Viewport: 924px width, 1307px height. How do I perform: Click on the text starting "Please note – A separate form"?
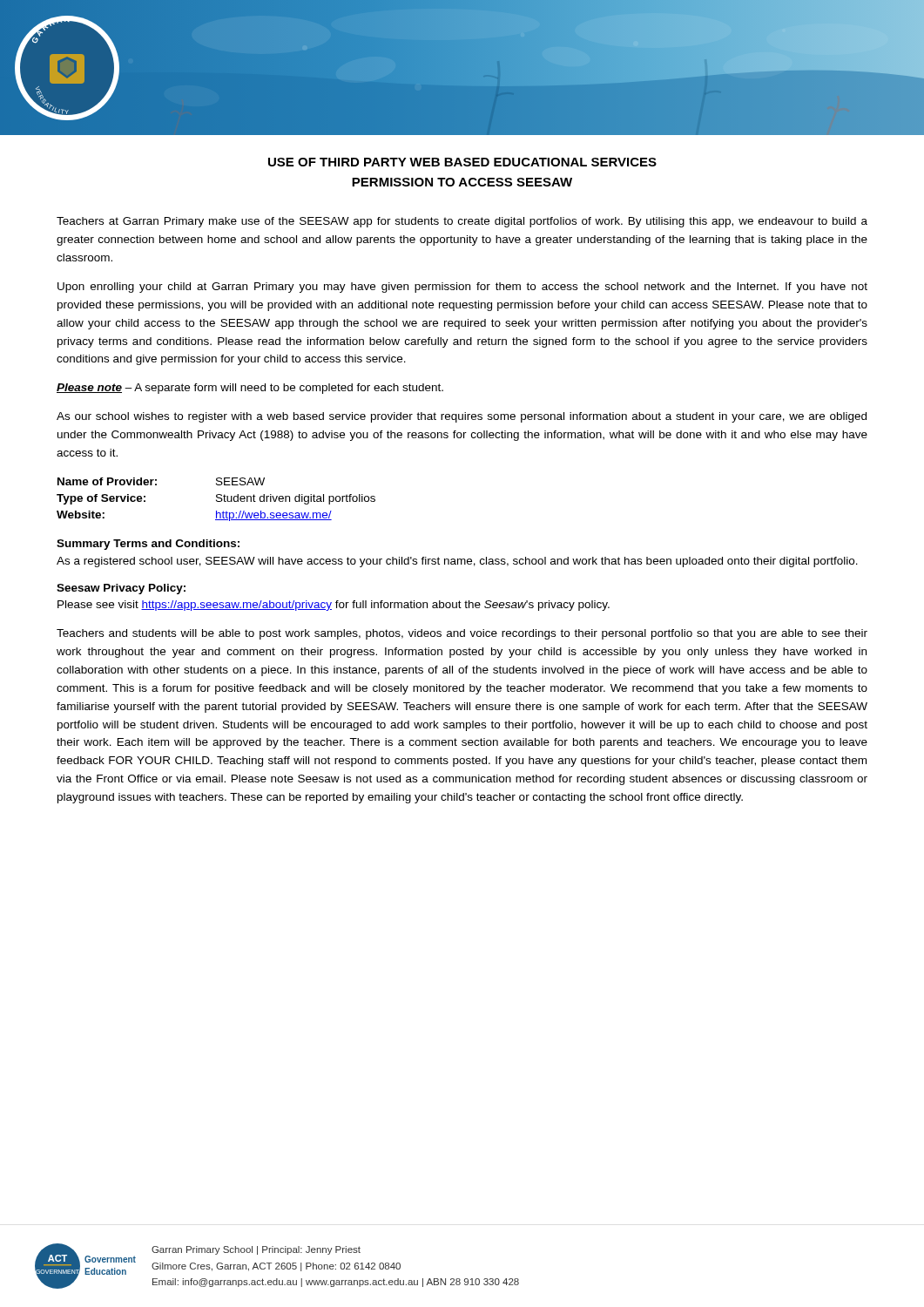tap(250, 388)
